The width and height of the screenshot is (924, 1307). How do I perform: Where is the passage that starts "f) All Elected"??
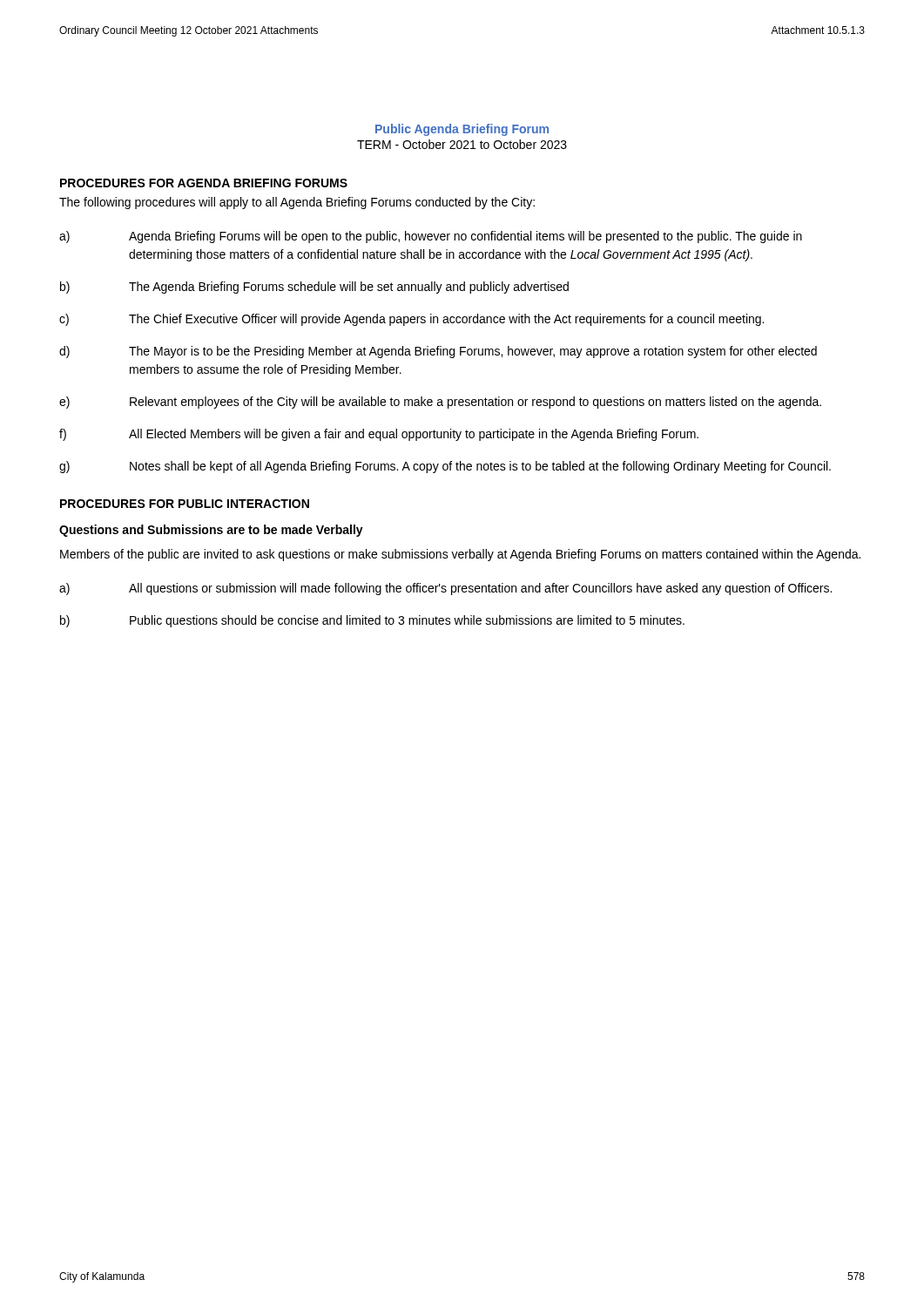click(462, 434)
